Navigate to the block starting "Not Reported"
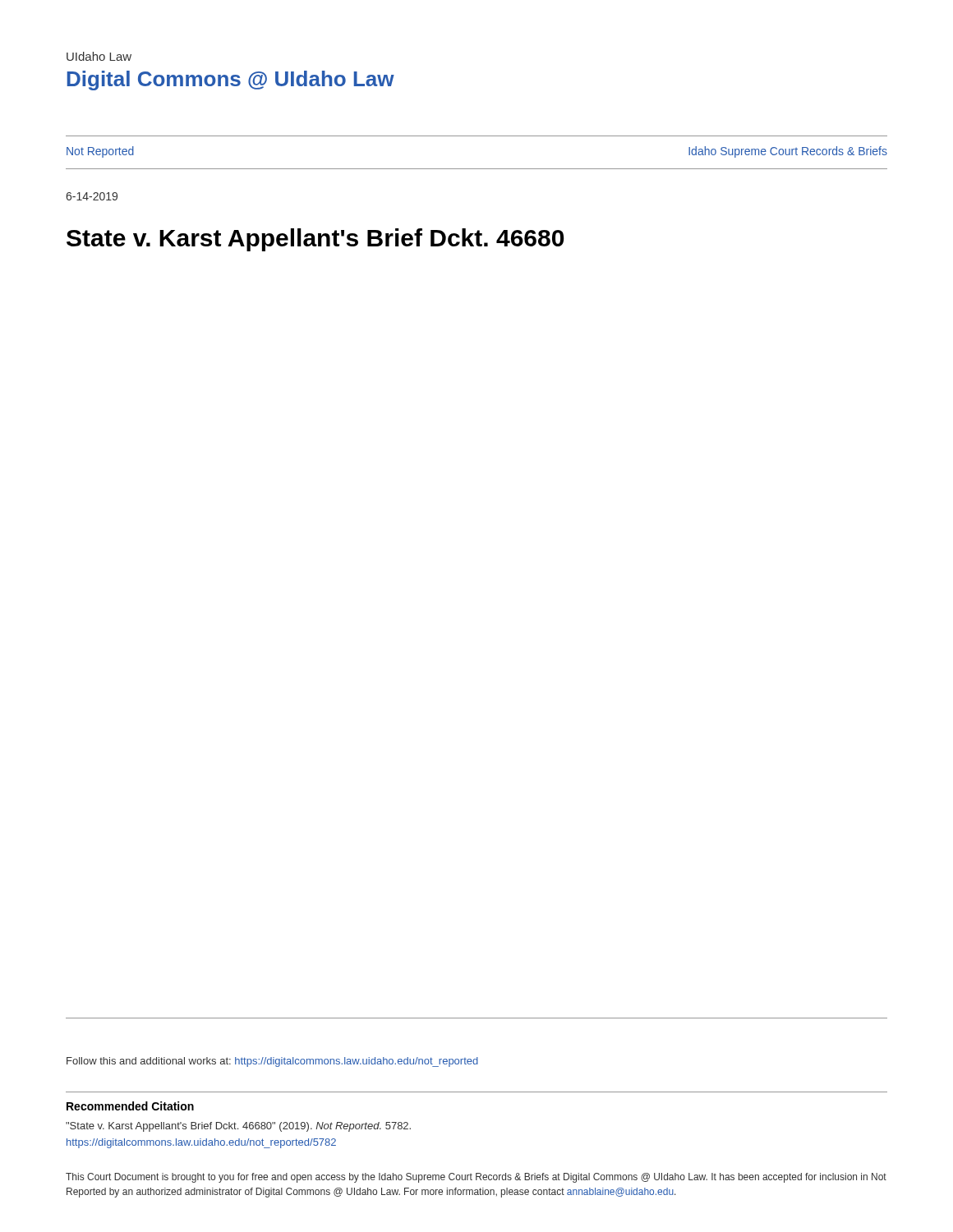The width and height of the screenshot is (953, 1232). coord(100,151)
